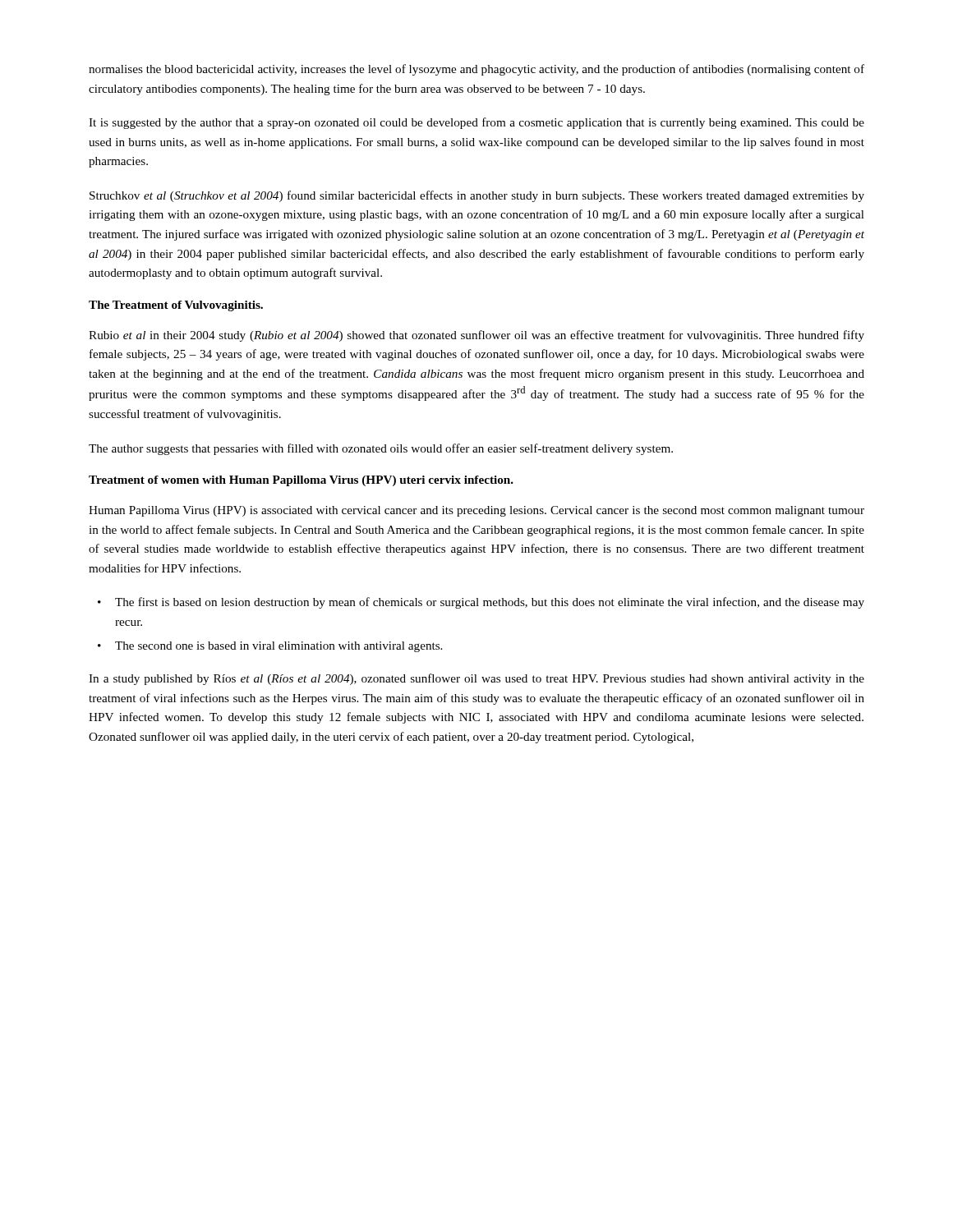This screenshot has height=1232, width=953.
Task: Locate the block of text that opens with "It is suggested by the author that"
Action: pos(476,141)
